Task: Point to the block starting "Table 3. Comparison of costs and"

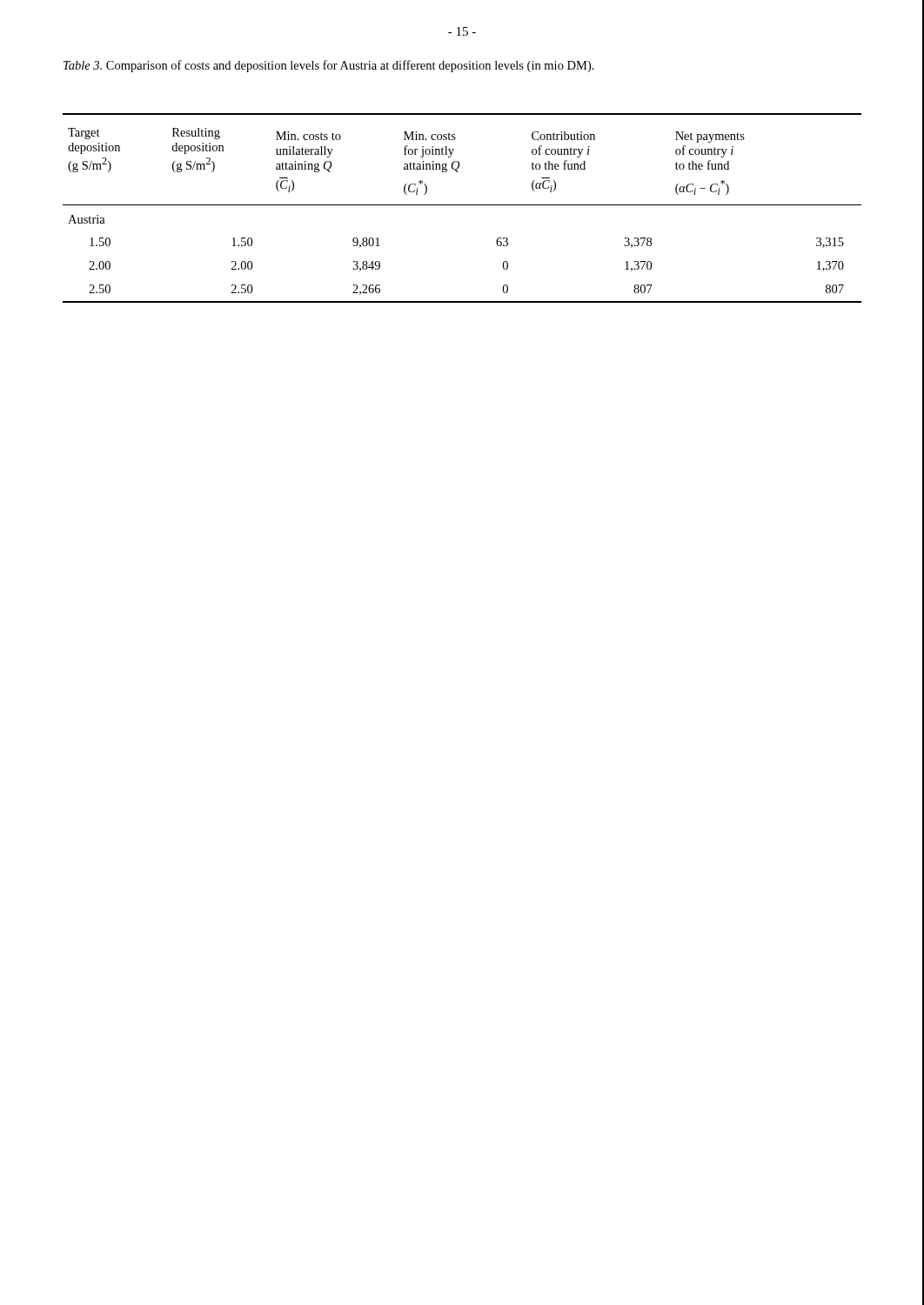Action: 329,65
